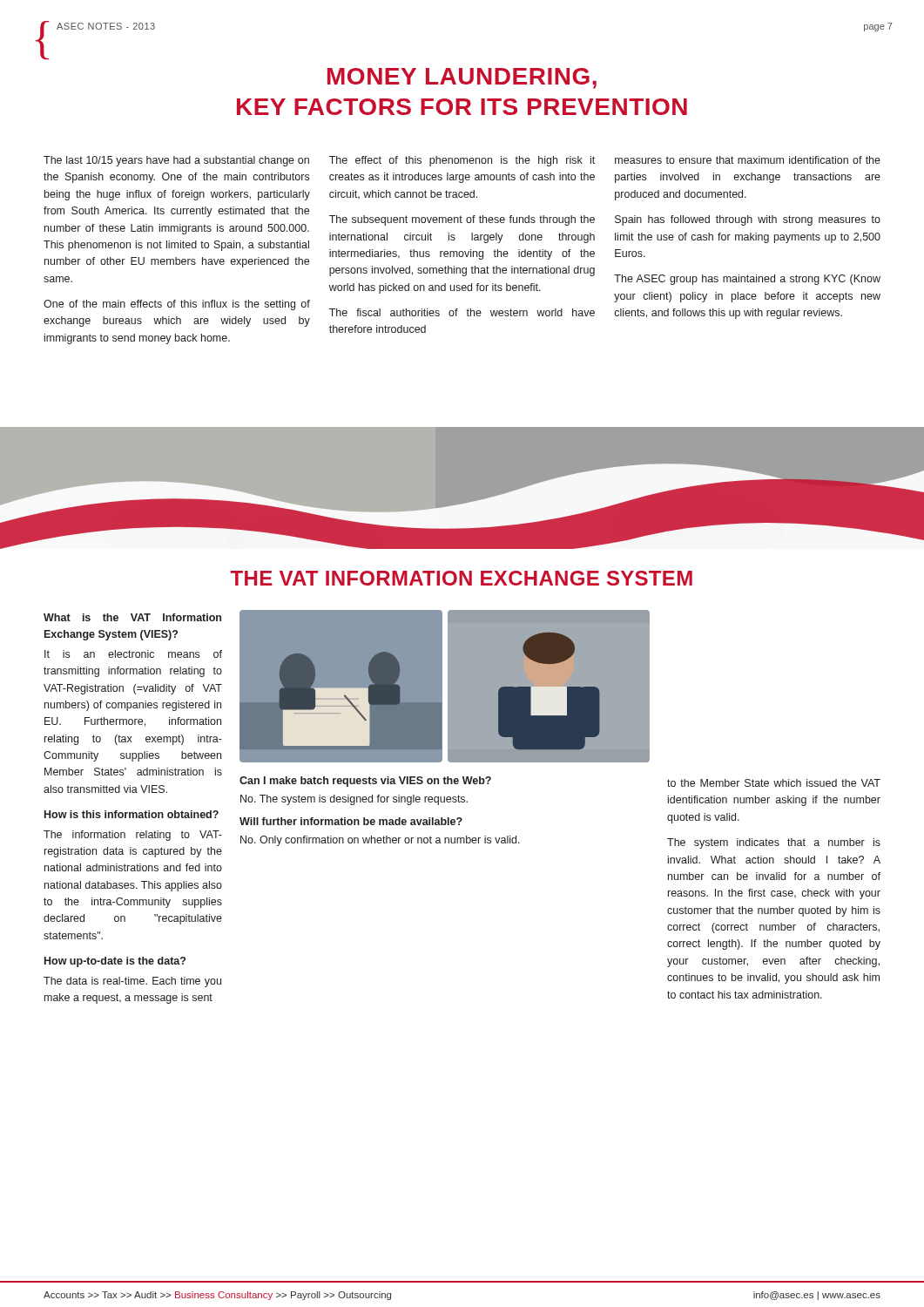The width and height of the screenshot is (924, 1307).
Task: Click on the illustration
Action: [462, 497]
